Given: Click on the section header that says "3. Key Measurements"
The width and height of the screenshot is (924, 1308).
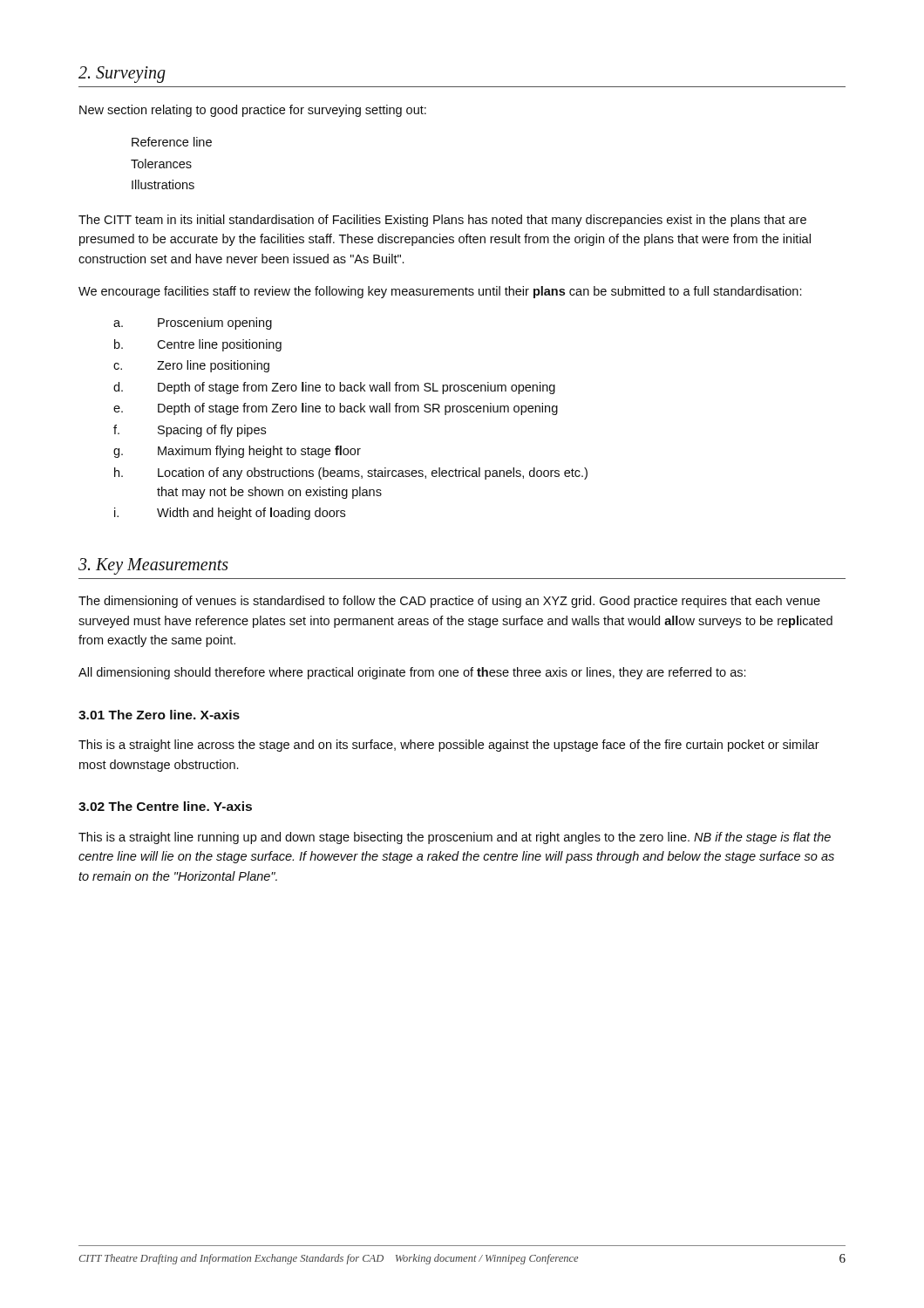Looking at the screenshot, I should (x=462, y=567).
